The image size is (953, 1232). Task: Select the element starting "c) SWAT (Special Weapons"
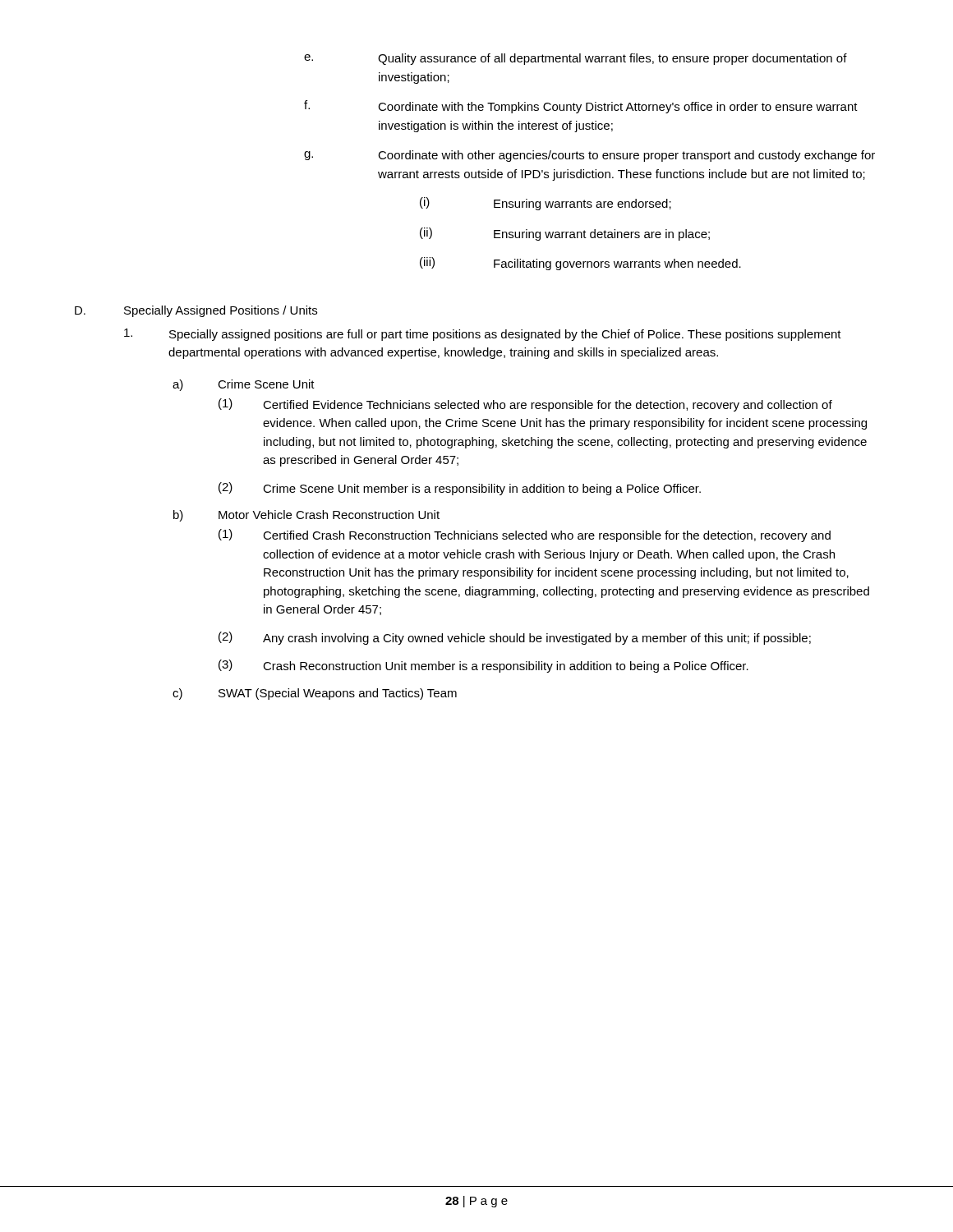coord(315,694)
